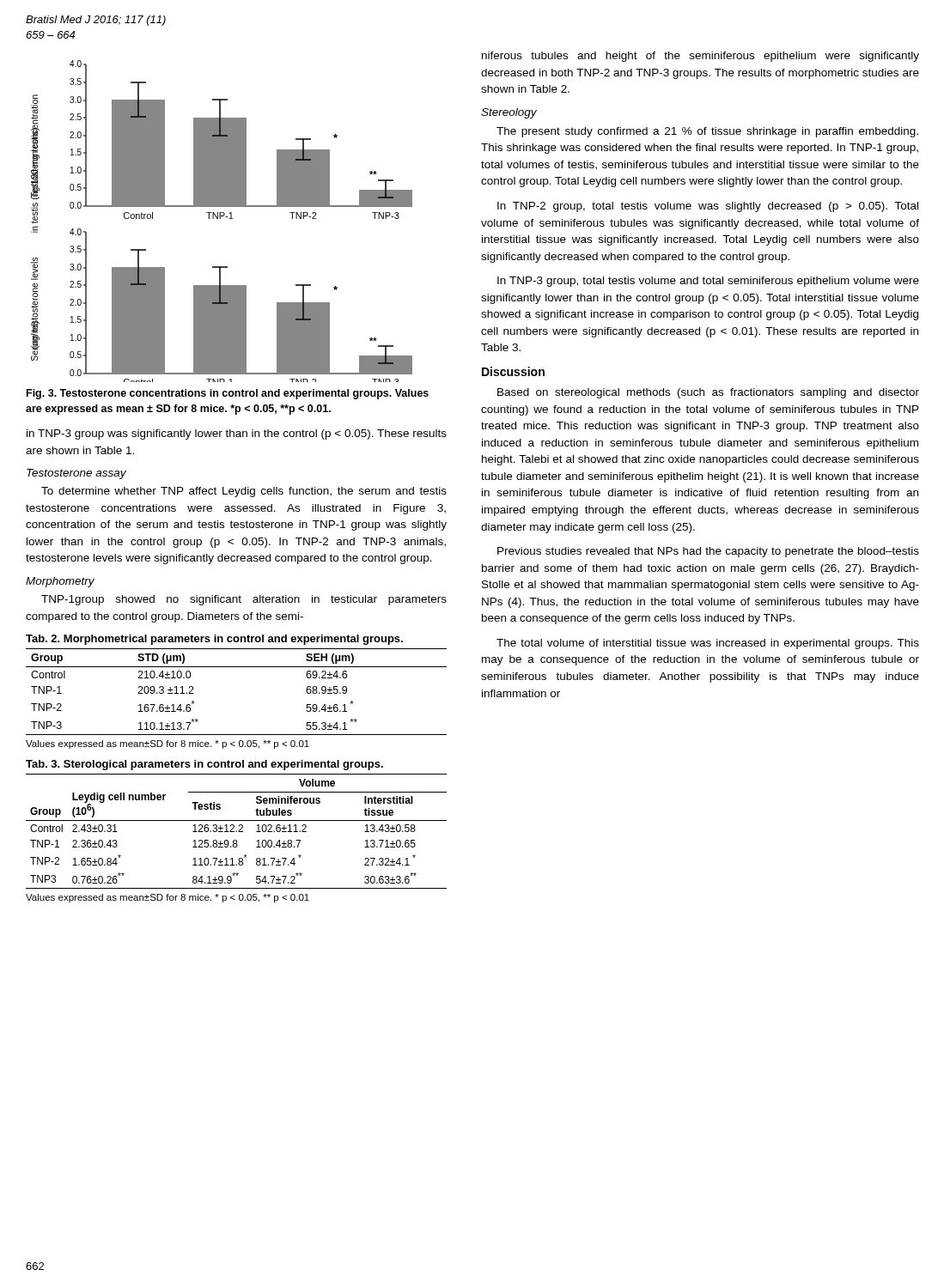Locate the table with the text "27.32±4.1 *"

point(236,831)
